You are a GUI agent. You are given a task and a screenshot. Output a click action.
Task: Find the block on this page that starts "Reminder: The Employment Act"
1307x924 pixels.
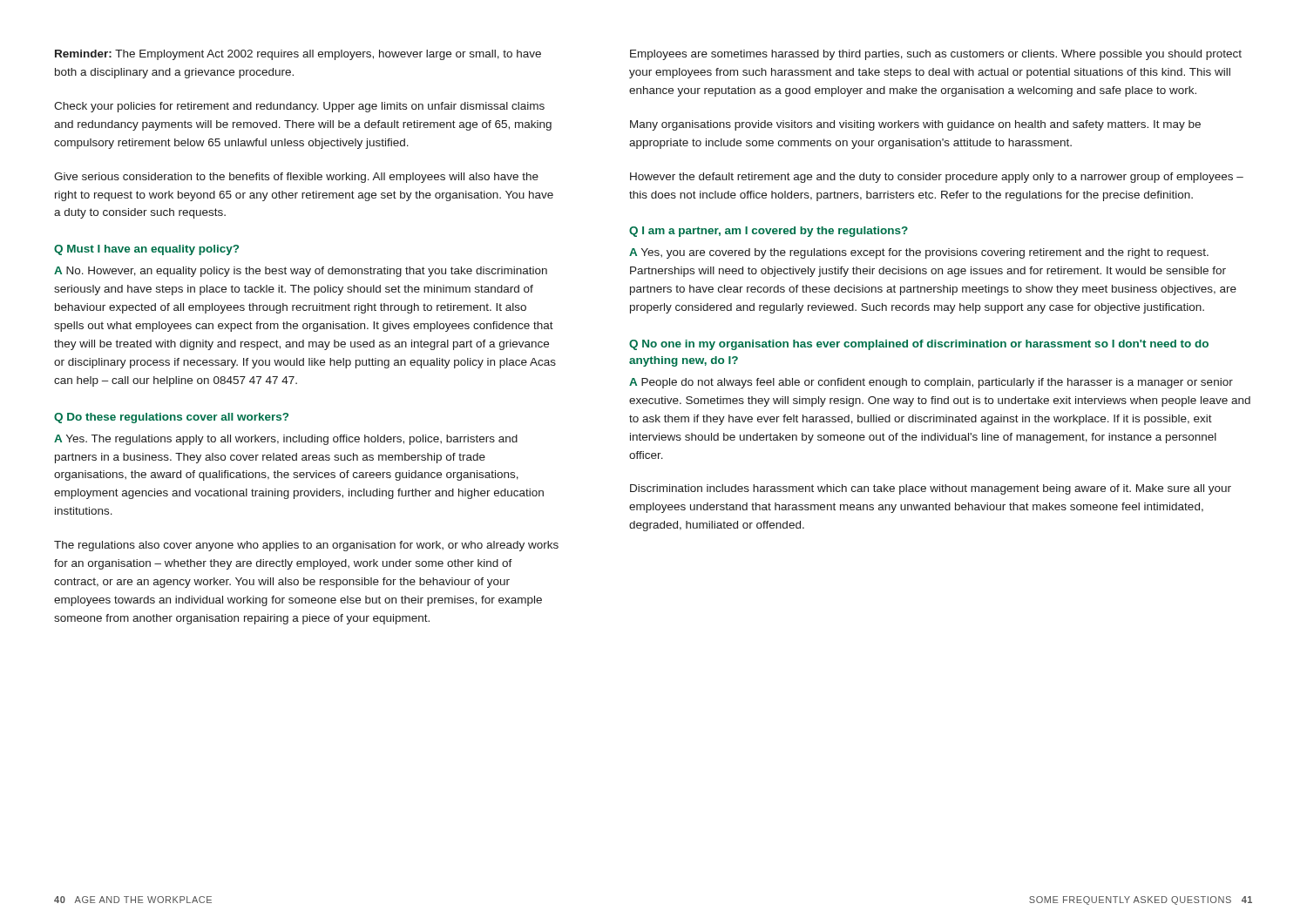298,63
